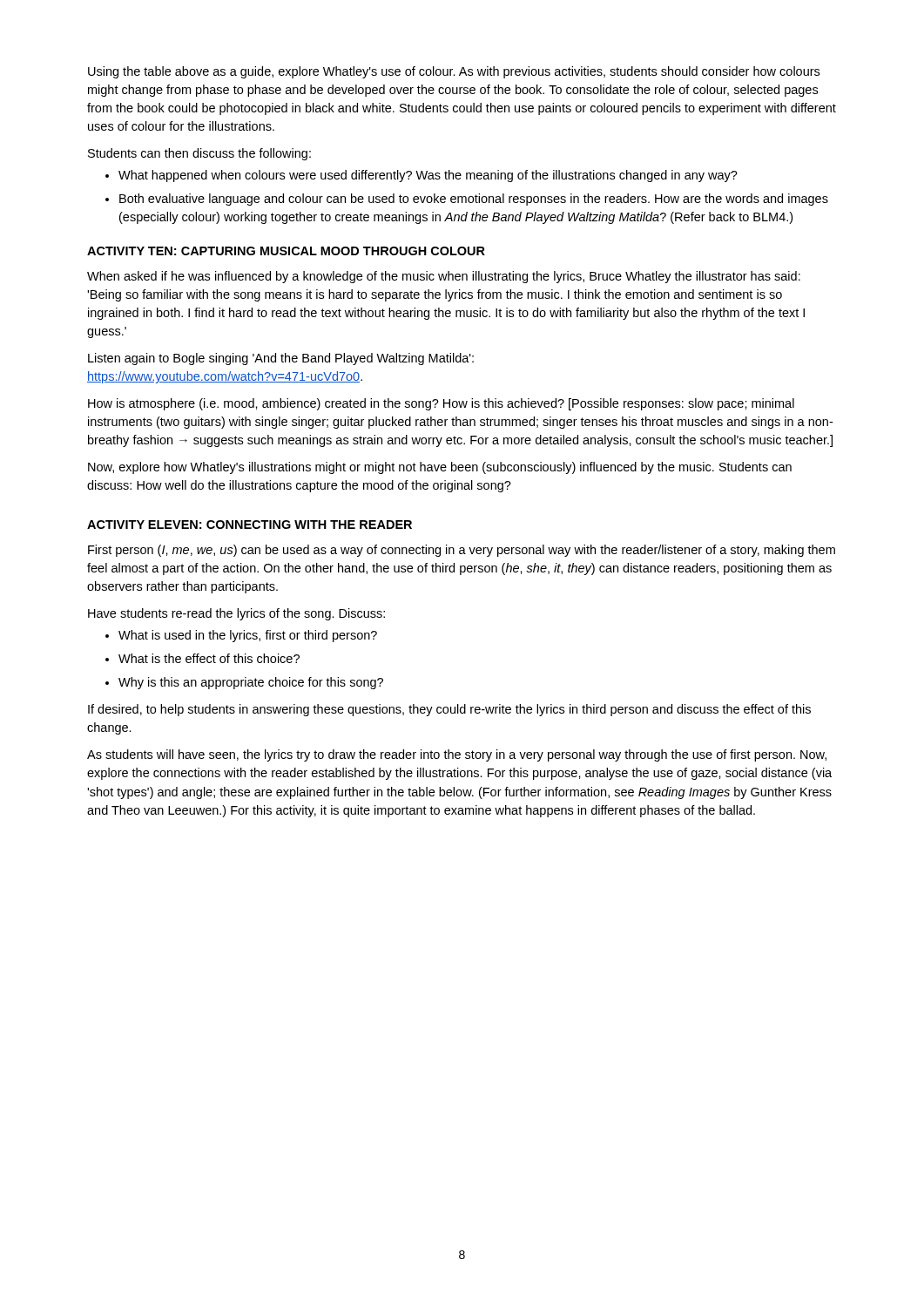Click on the text block that reads "Students can then discuss the"
Screen dimensions: 1307x924
click(x=199, y=153)
